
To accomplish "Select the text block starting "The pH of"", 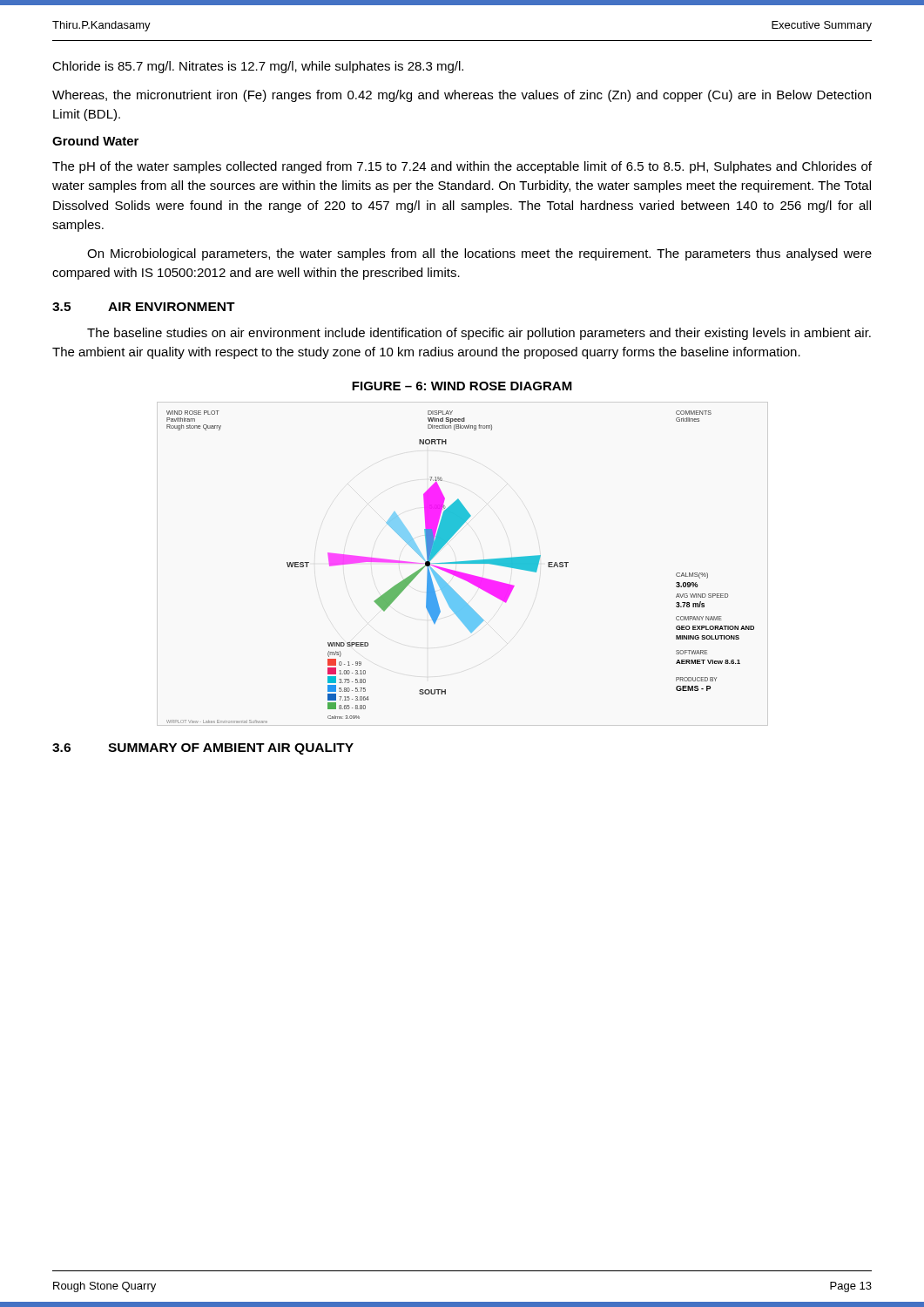I will 462,195.
